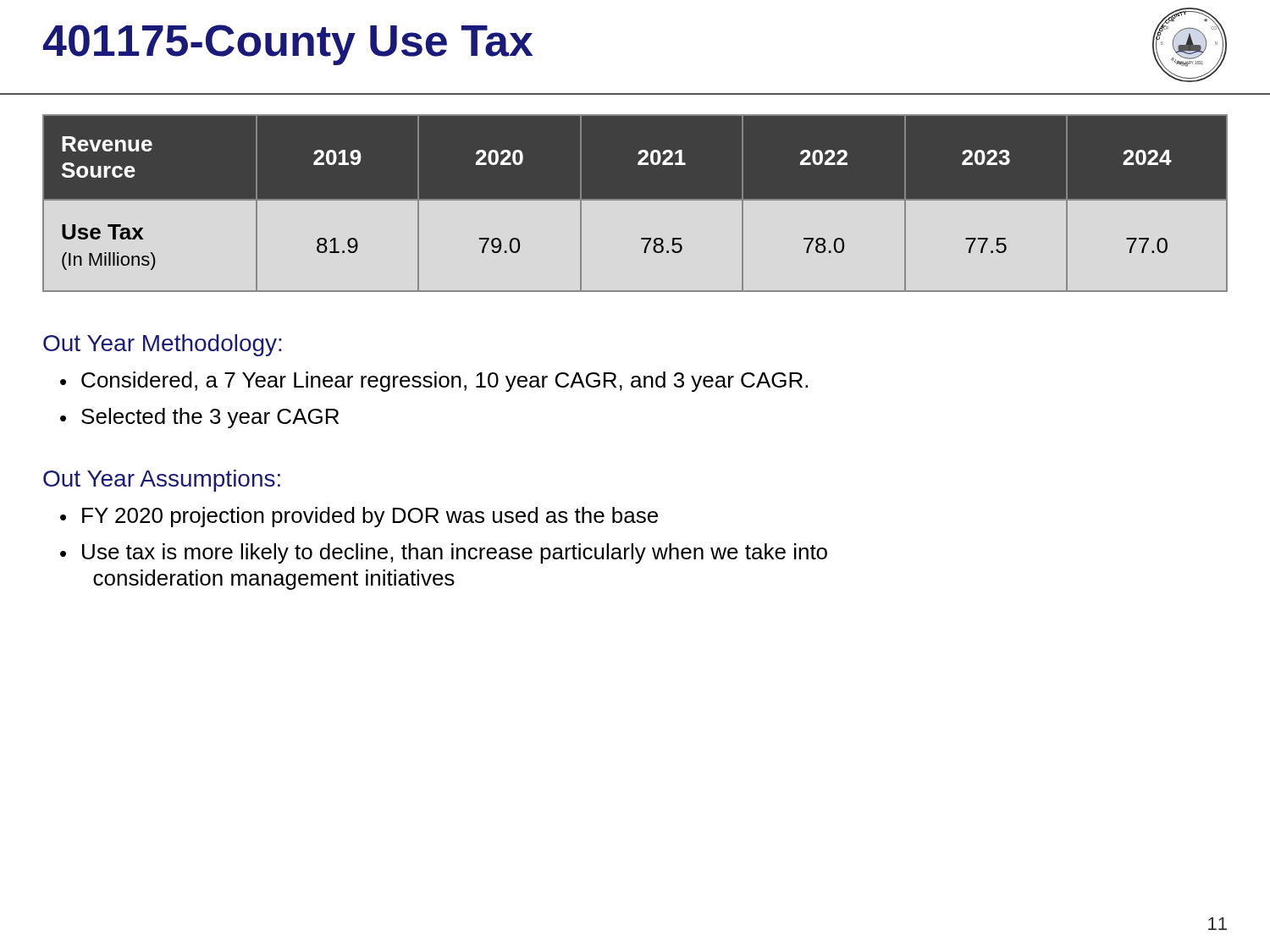This screenshot has height=952, width=1270.
Task: Click a table
Action: click(x=635, y=203)
